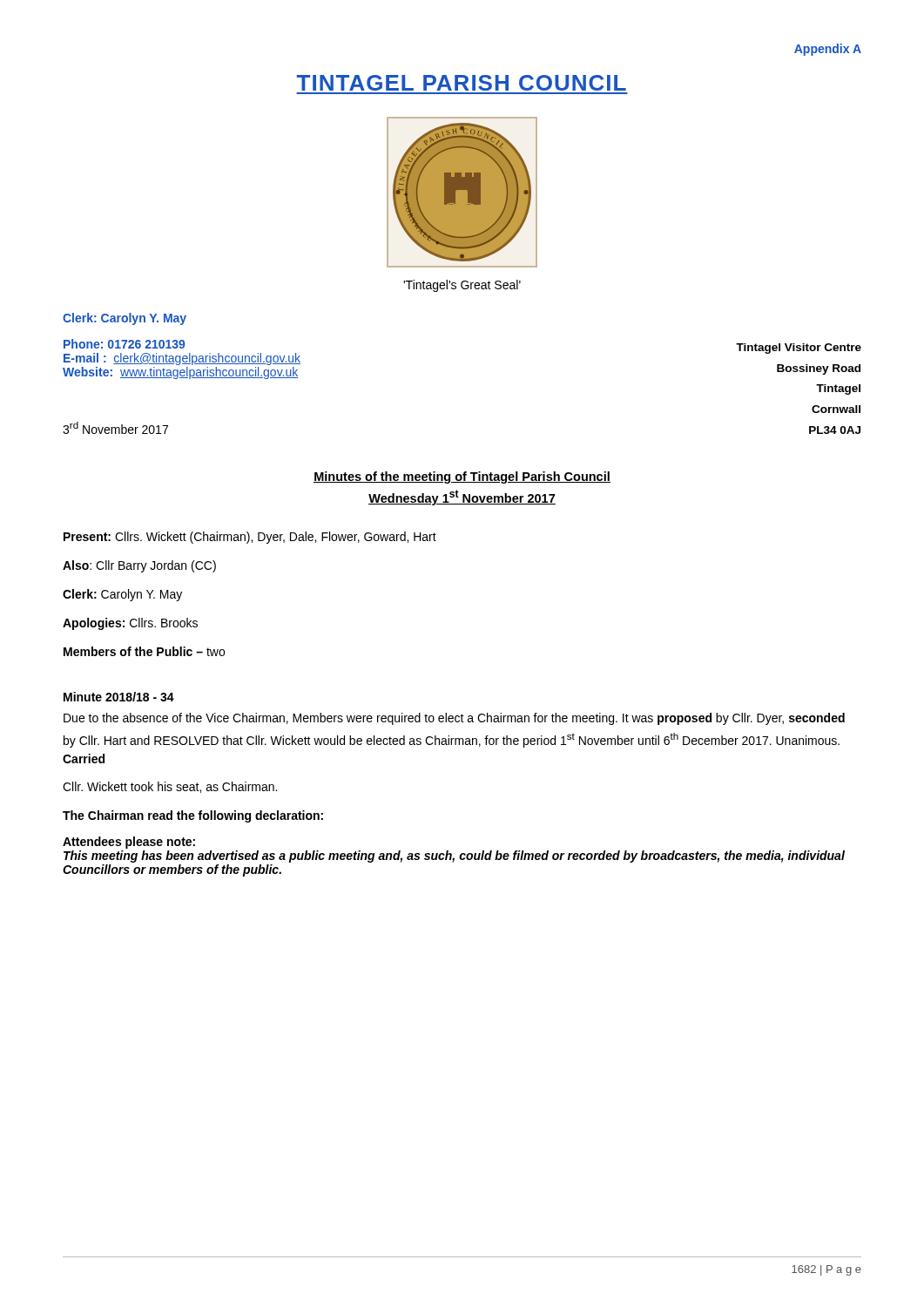924x1307 pixels.
Task: Find the block on this page that starts "Tintagel Visitor Centre Bossiney Road Tintagel Cornwall"
Action: [x=799, y=349]
